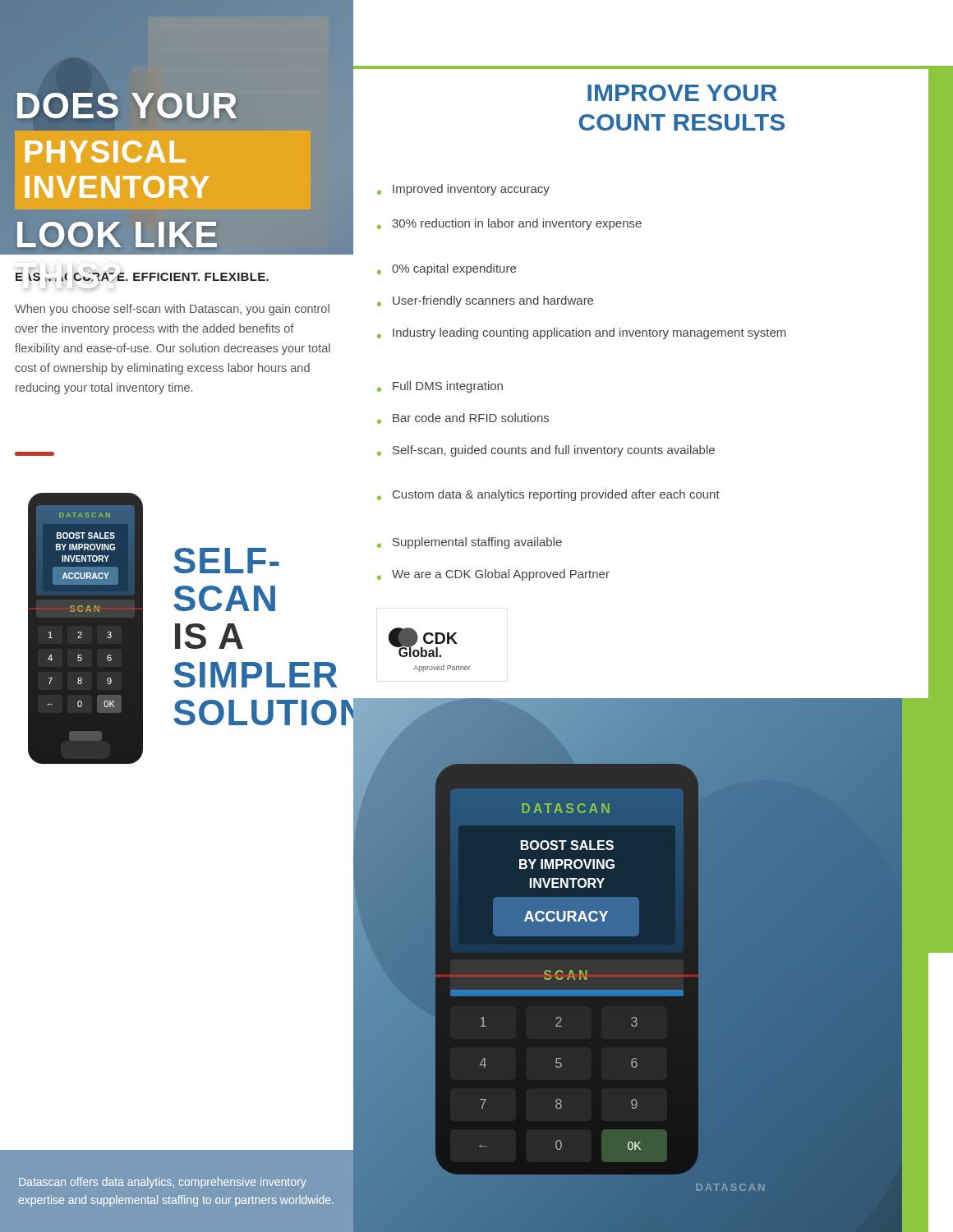Where is the passage that starts "• Custom data &"?
Screen dimensions: 1232x953
(x=548, y=497)
